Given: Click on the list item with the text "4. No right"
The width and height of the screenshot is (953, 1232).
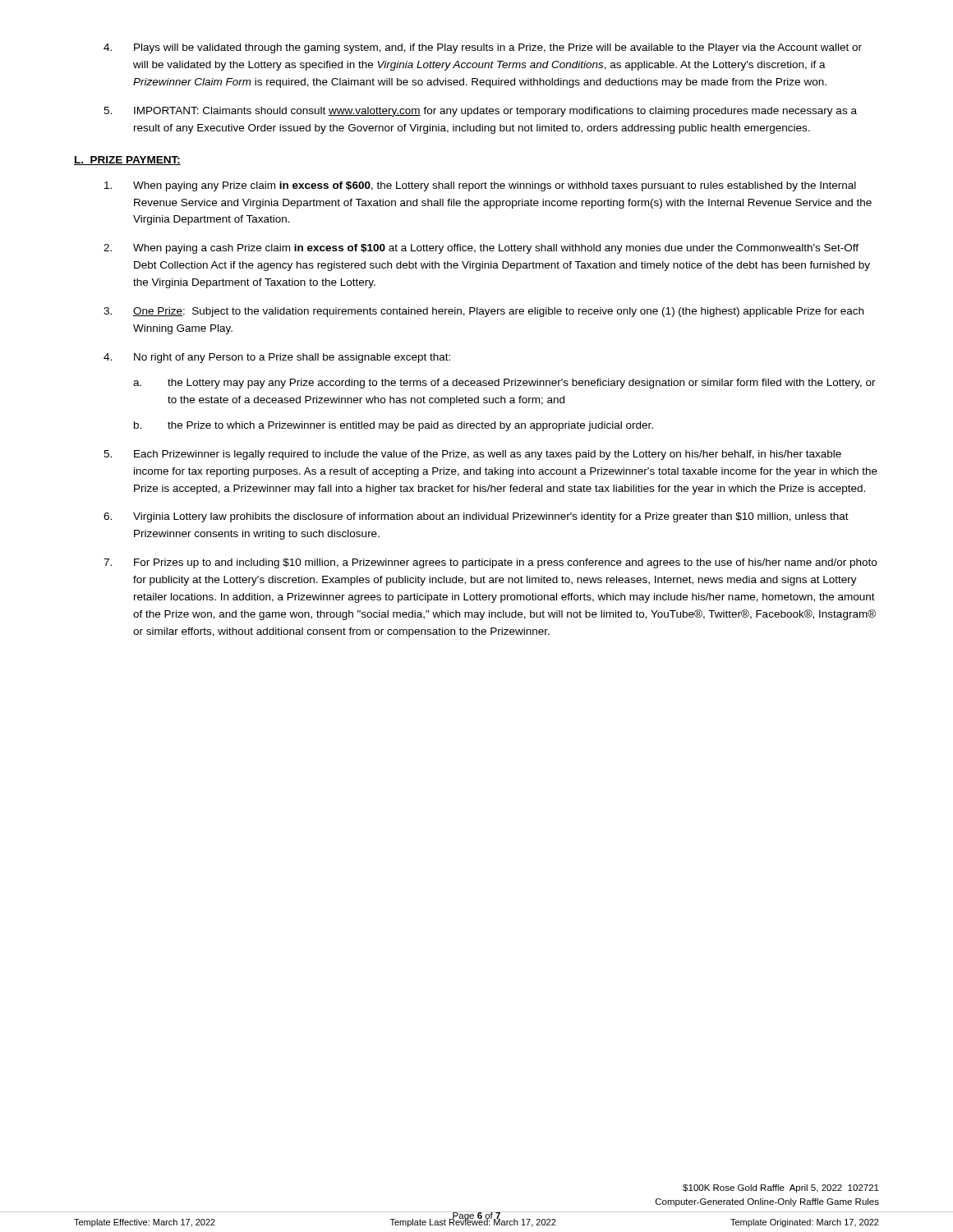Looking at the screenshot, I should [491, 396].
